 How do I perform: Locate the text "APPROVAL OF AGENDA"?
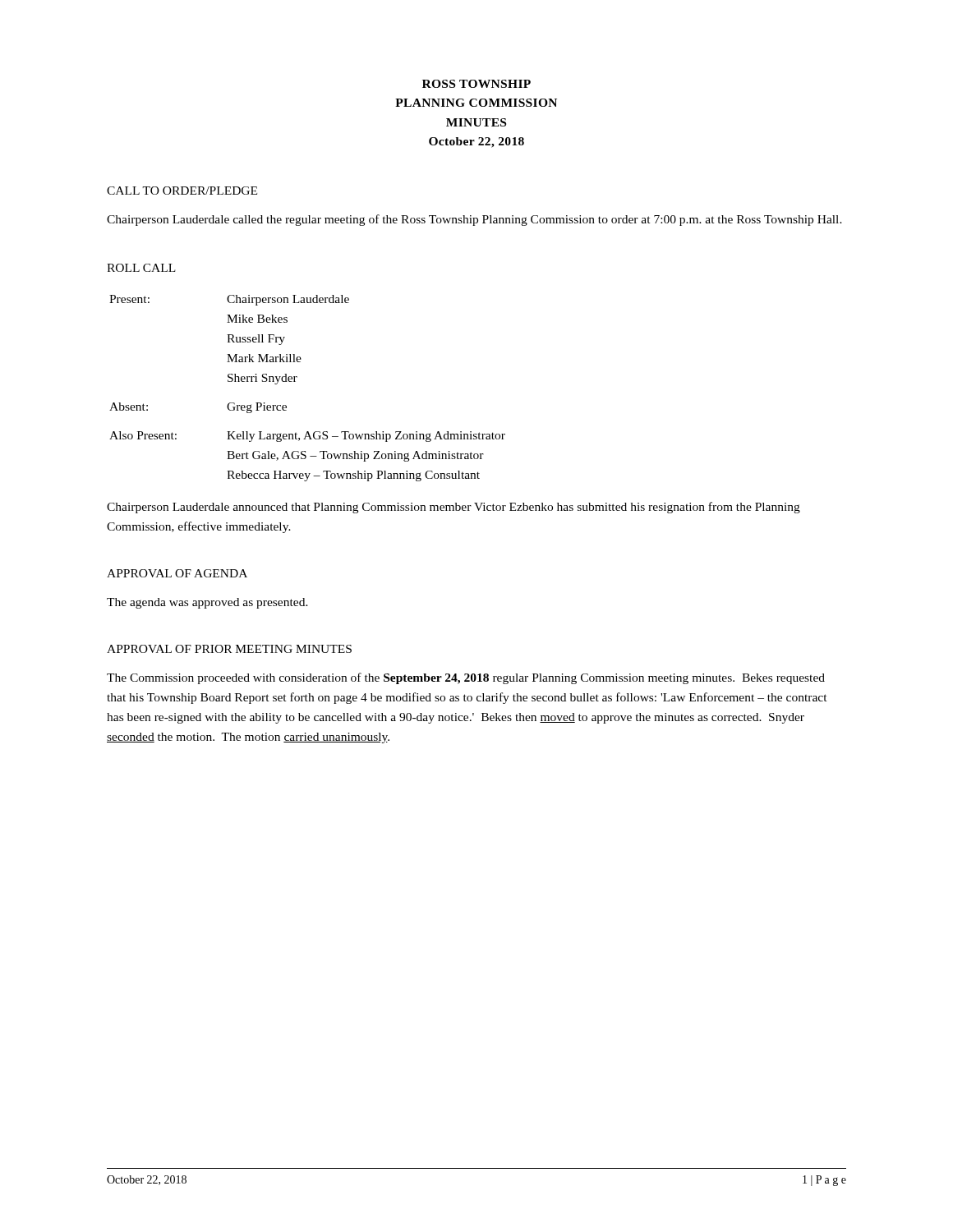pyautogui.click(x=177, y=573)
